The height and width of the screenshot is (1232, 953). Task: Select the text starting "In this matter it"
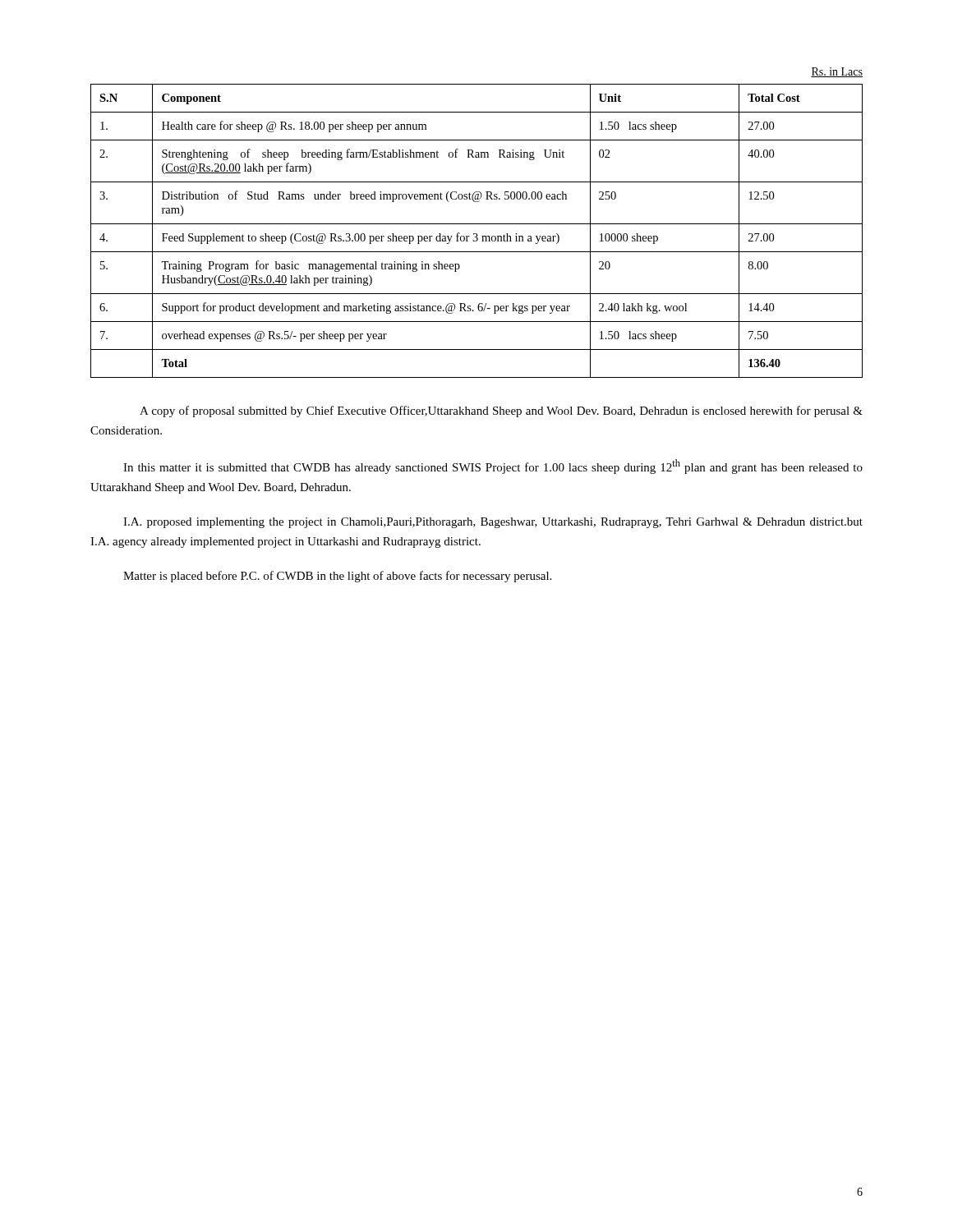coord(476,476)
